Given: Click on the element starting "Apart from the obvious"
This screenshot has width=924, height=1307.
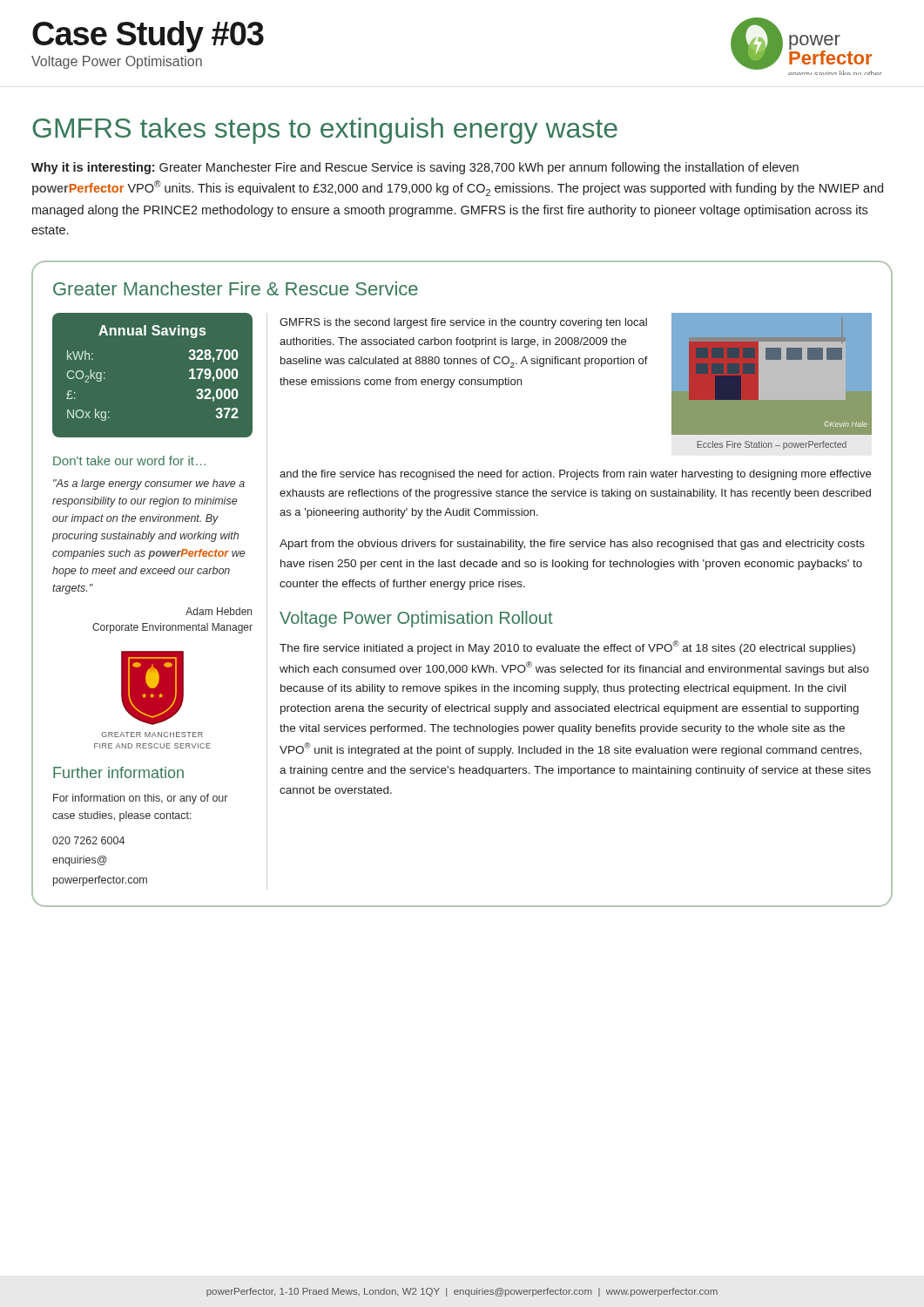Looking at the screenshot, I should pyautogui.click(x=572, y=563).
